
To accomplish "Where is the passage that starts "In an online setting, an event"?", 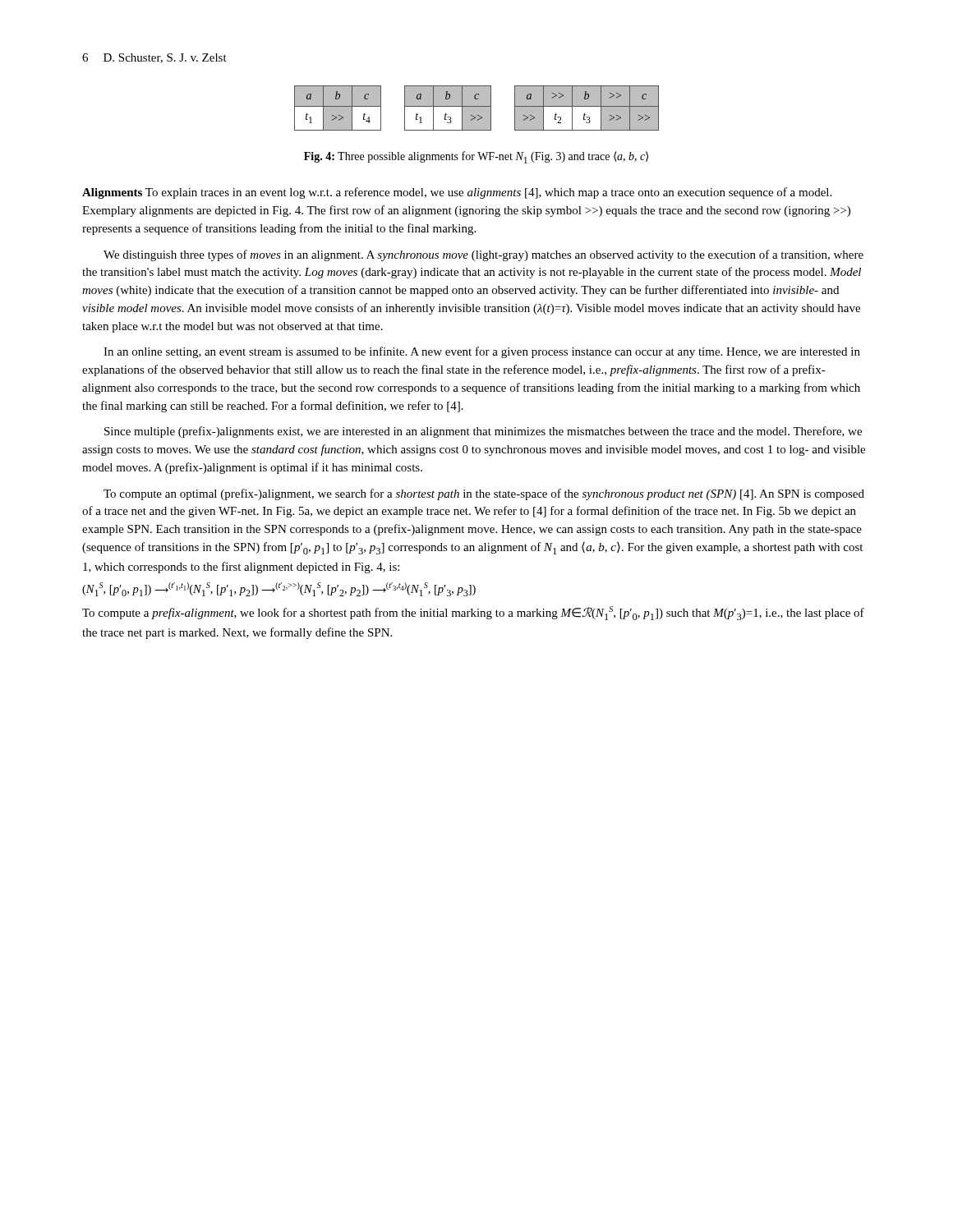I will tap(476, 379).
